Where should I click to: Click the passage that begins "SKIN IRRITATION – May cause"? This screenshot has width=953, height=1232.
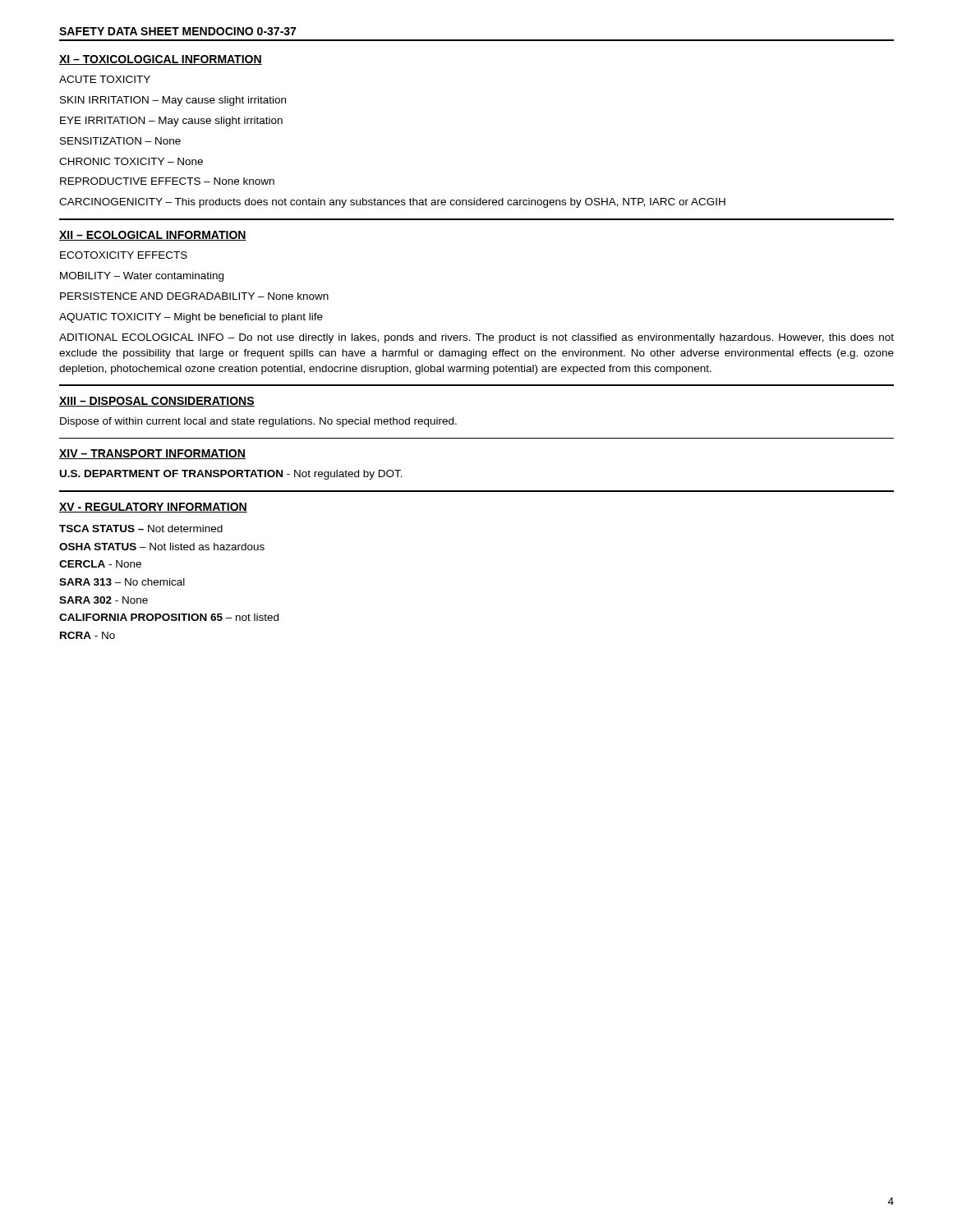coord(173,100)
